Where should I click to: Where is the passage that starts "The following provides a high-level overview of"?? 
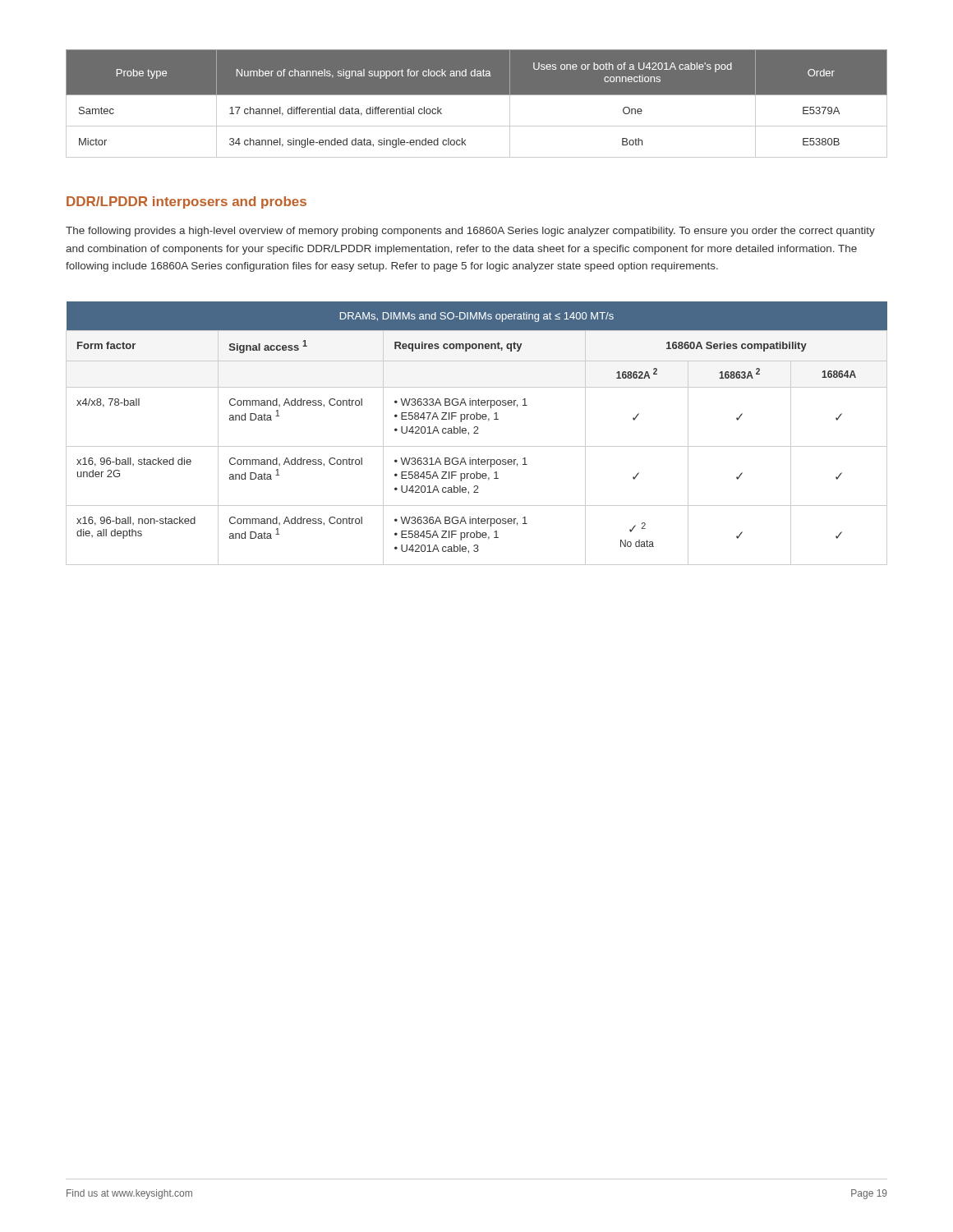point(470,248)
